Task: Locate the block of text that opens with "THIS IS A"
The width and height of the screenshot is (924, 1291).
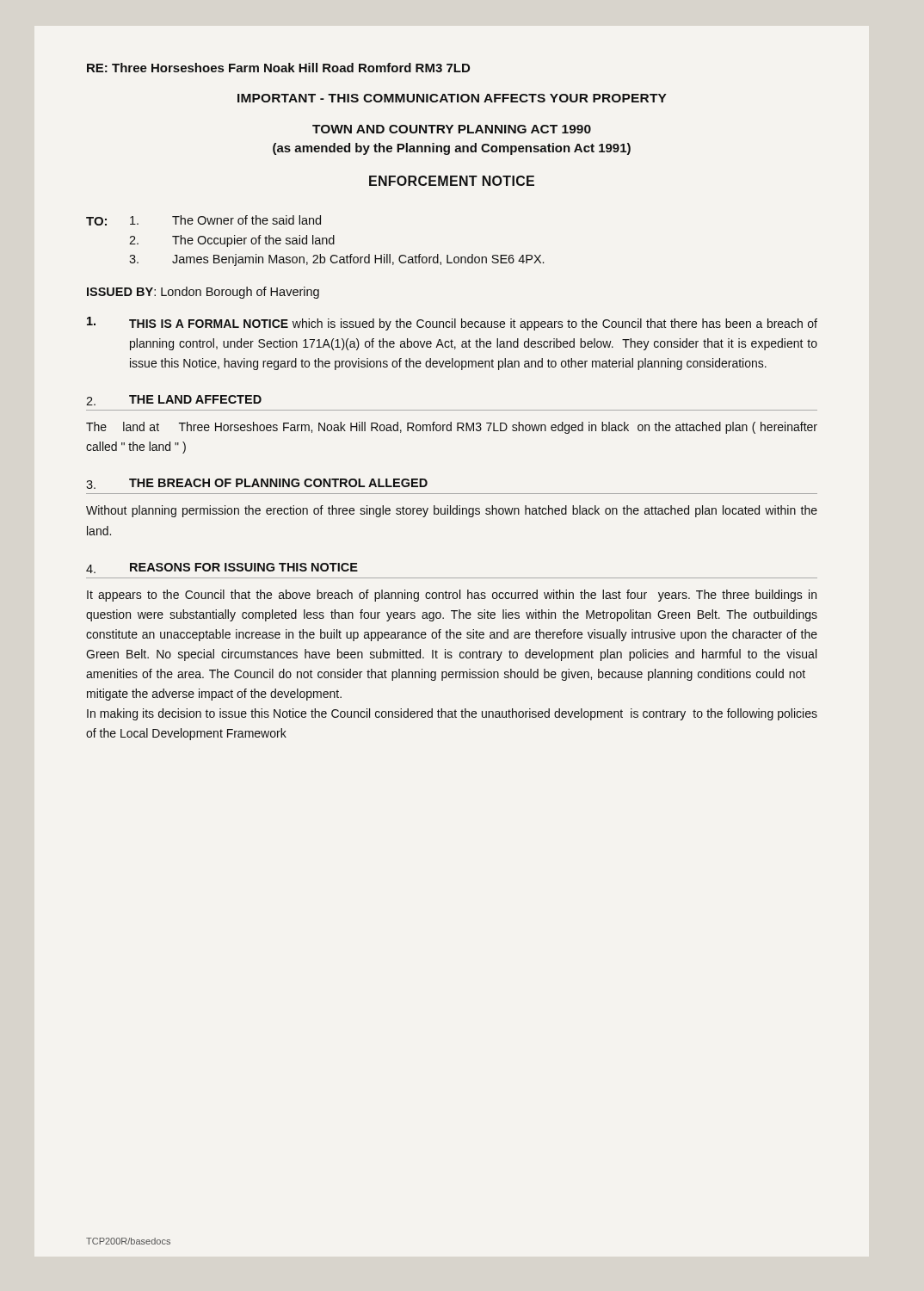Action: coord(452,344)
